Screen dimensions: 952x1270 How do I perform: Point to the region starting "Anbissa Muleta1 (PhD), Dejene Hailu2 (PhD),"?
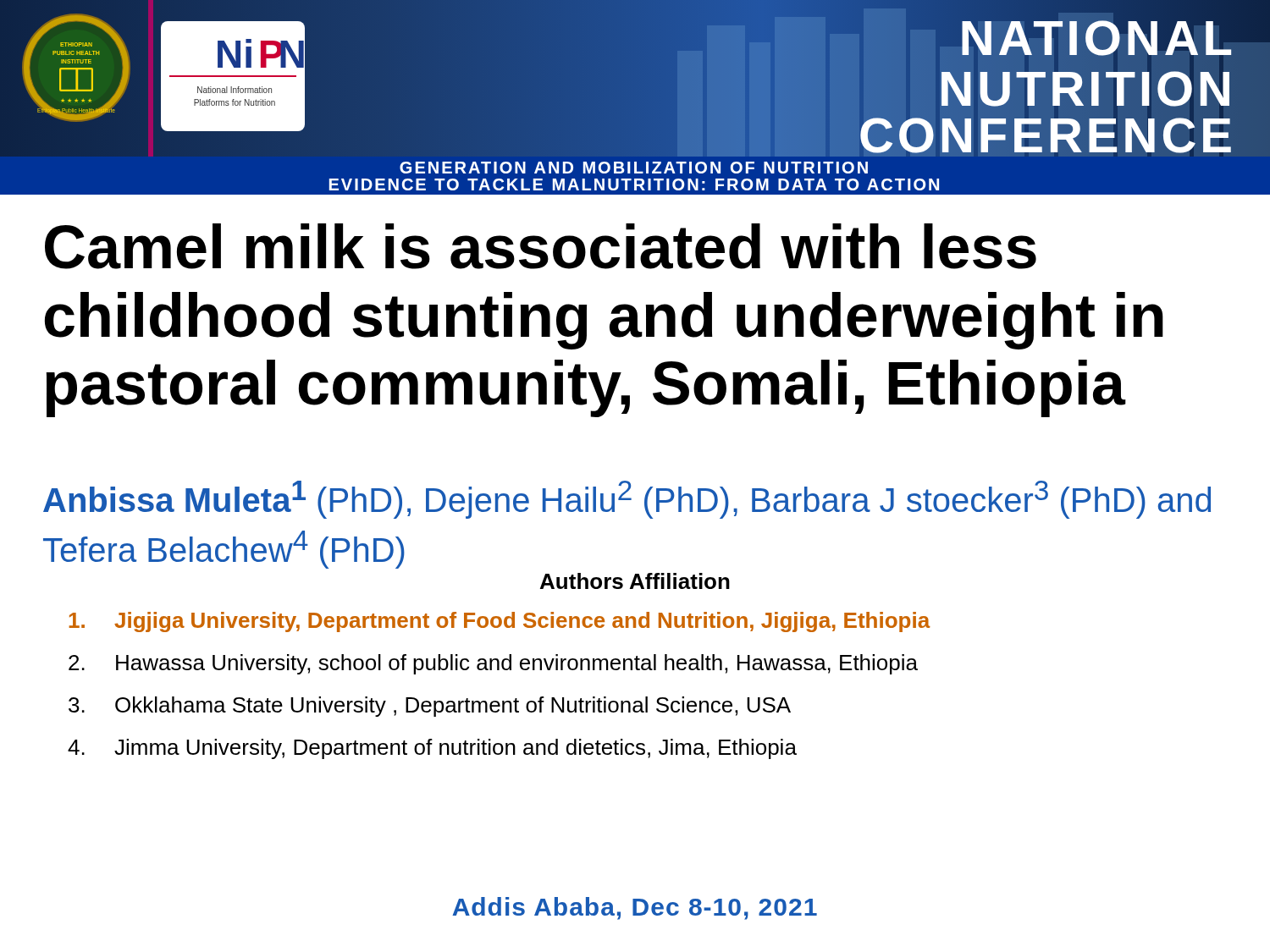(x=635, y=522)
